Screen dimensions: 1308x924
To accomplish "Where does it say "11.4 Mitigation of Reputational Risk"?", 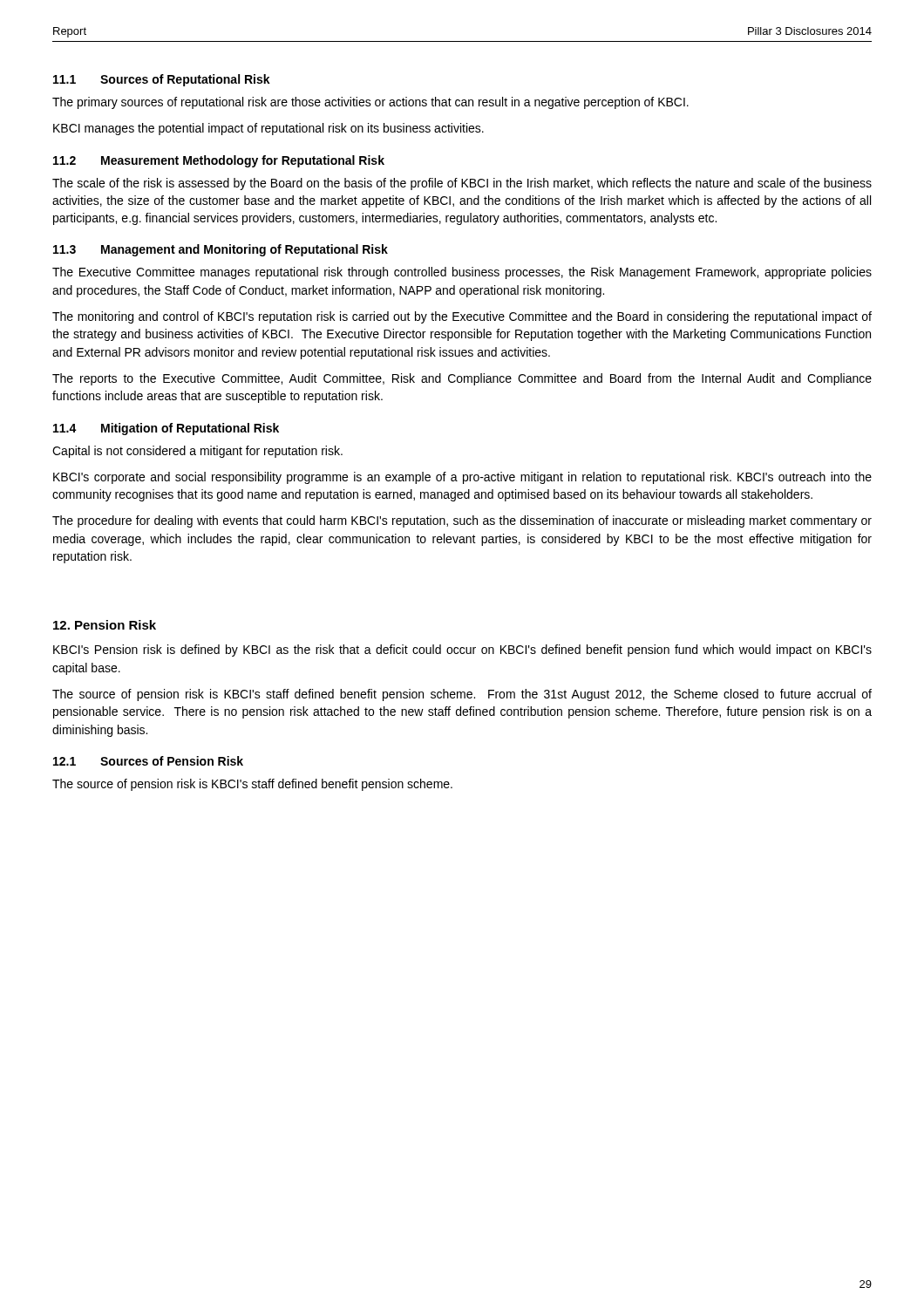I will point(166,428).
